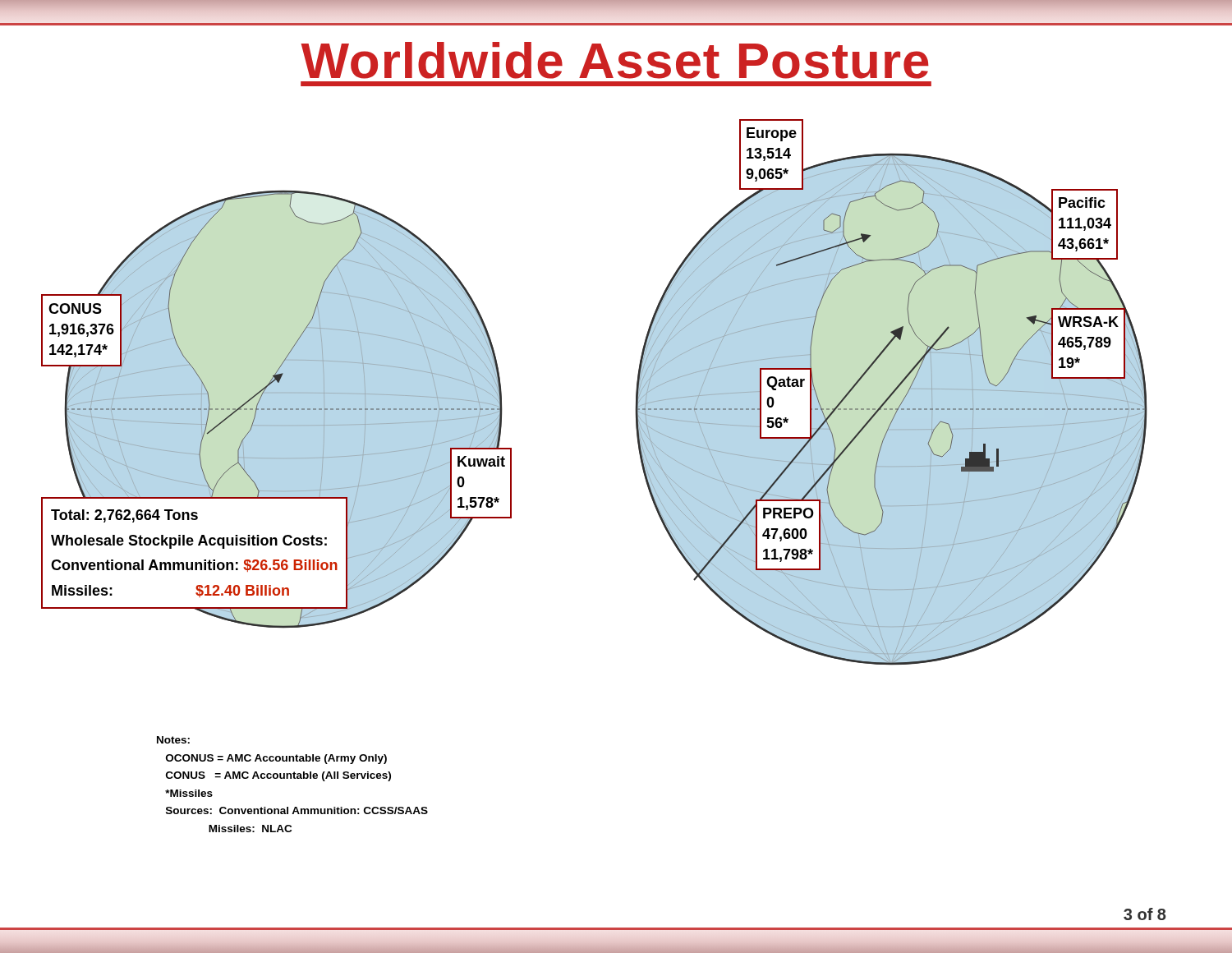Image resolution: width=1232 pixels, height=953 pixels.
Task: Click on the footnote containing "Notes: OCONUS = AMC Accountable (Army Only)"
Action: [x=292, y=784]
